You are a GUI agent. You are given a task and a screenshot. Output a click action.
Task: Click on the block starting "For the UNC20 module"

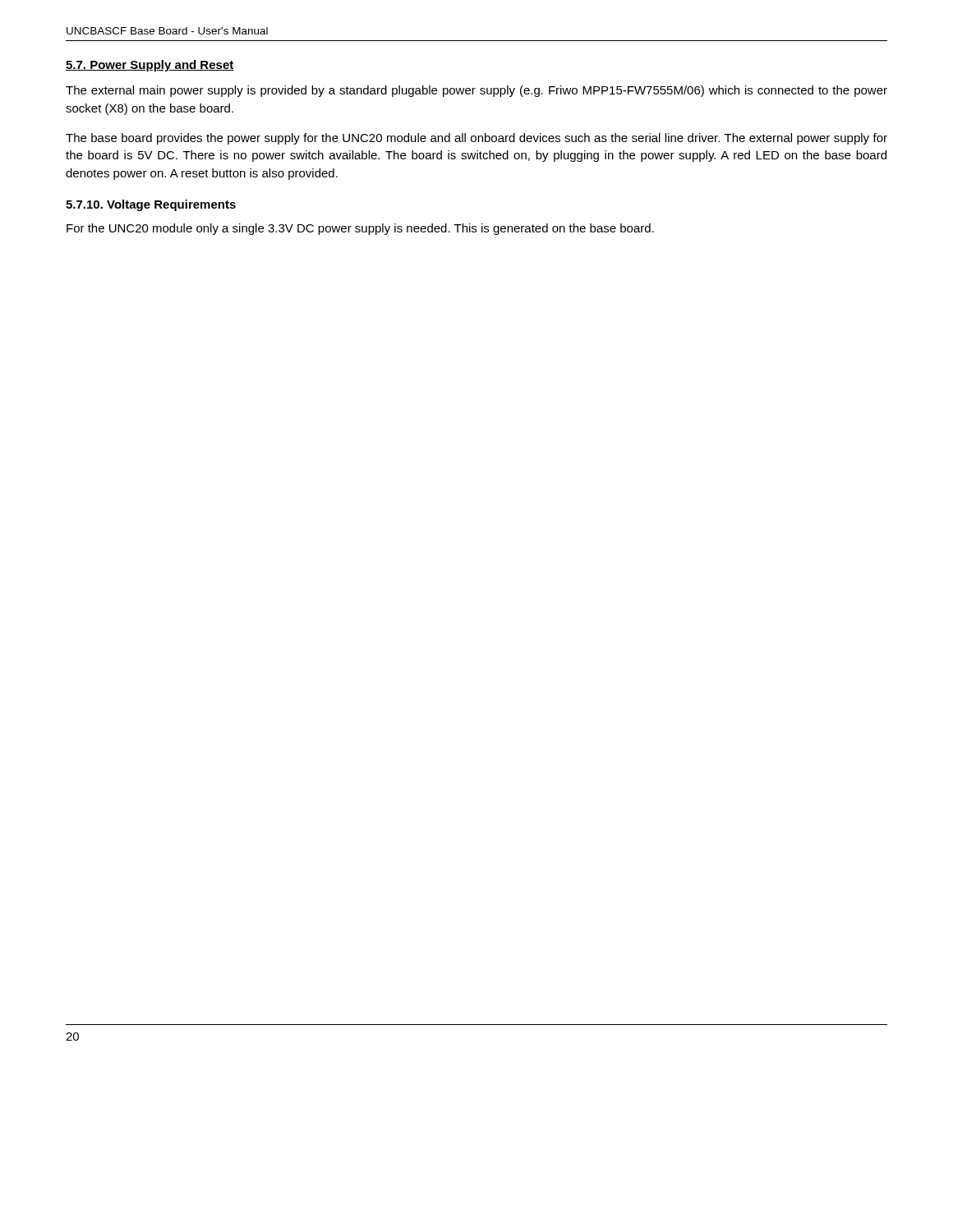(x=360, y=228)
